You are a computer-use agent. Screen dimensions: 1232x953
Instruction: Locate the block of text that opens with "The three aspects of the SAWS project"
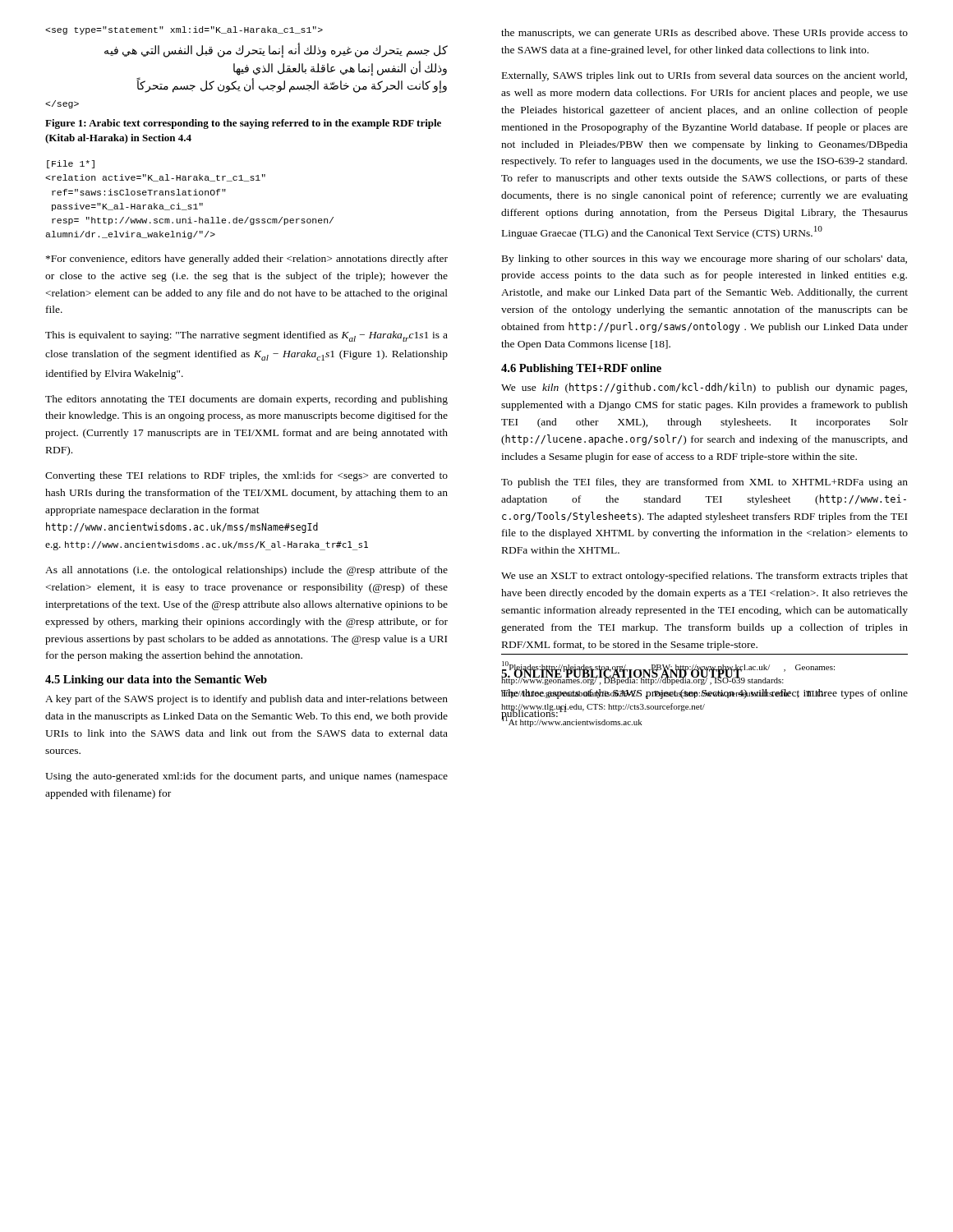click(705, 703)
